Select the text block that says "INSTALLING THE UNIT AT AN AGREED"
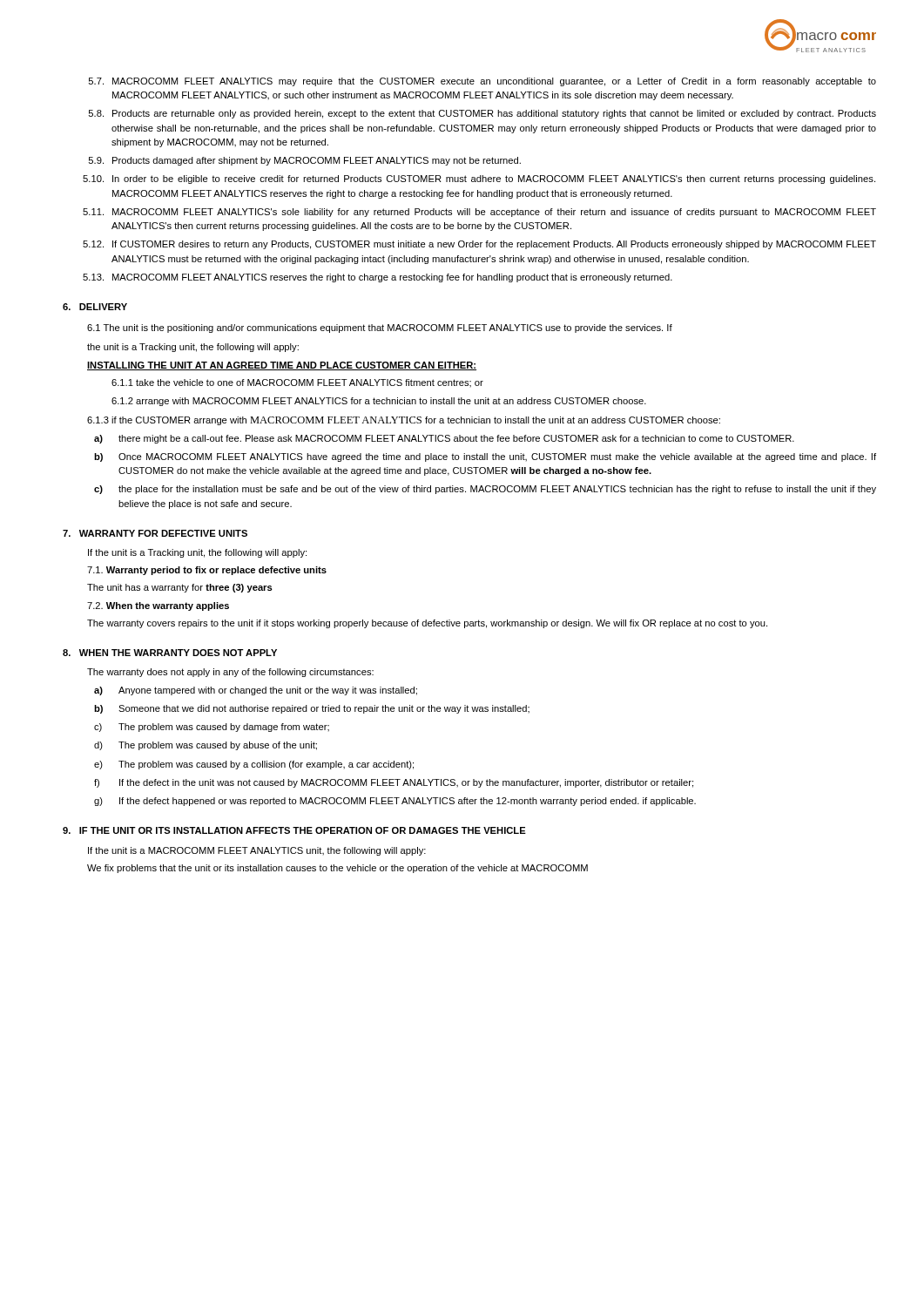This screenshot has height=1307, width=924. (x=282, y=365)
